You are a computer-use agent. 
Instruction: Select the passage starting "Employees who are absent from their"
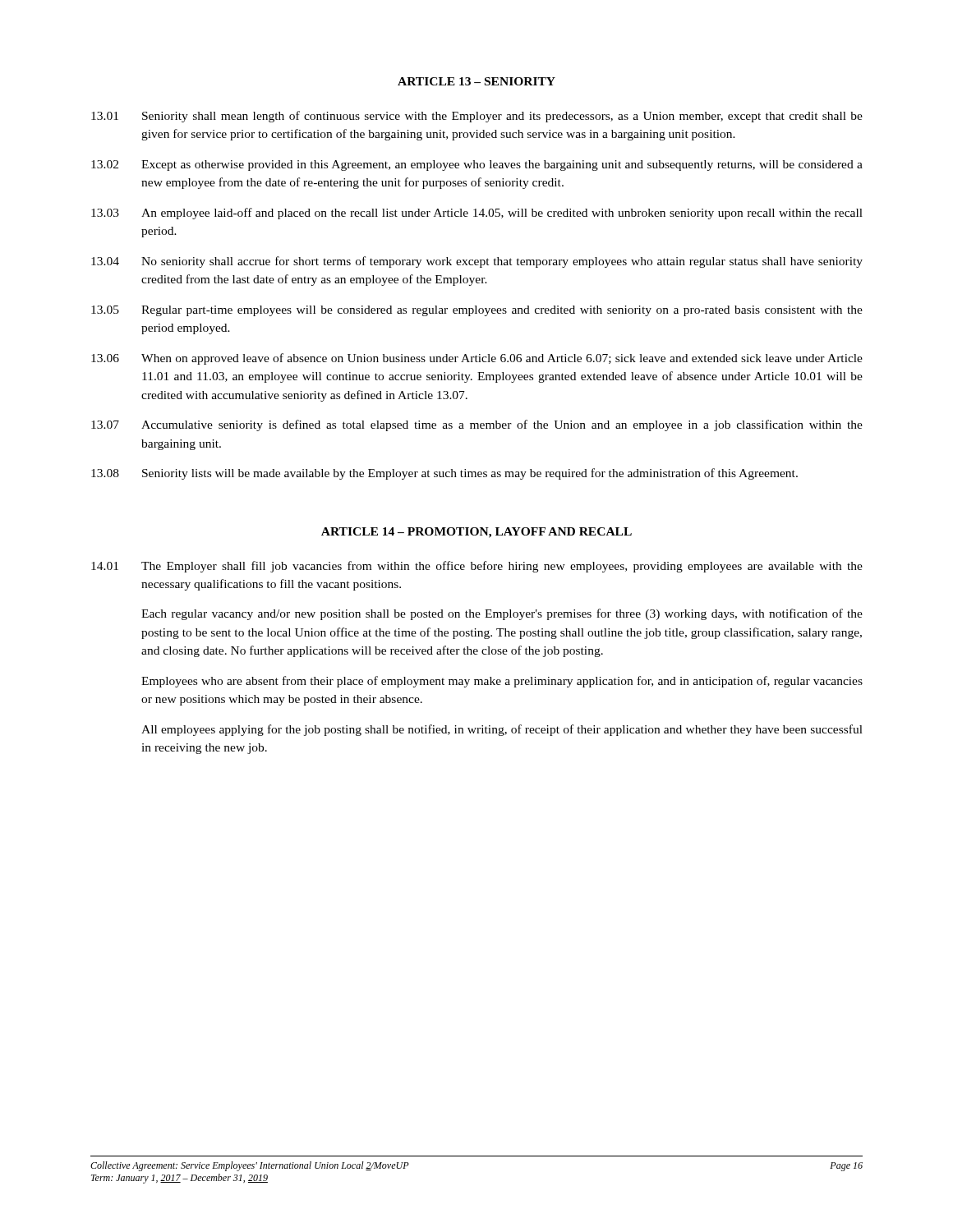pos(502,690)
